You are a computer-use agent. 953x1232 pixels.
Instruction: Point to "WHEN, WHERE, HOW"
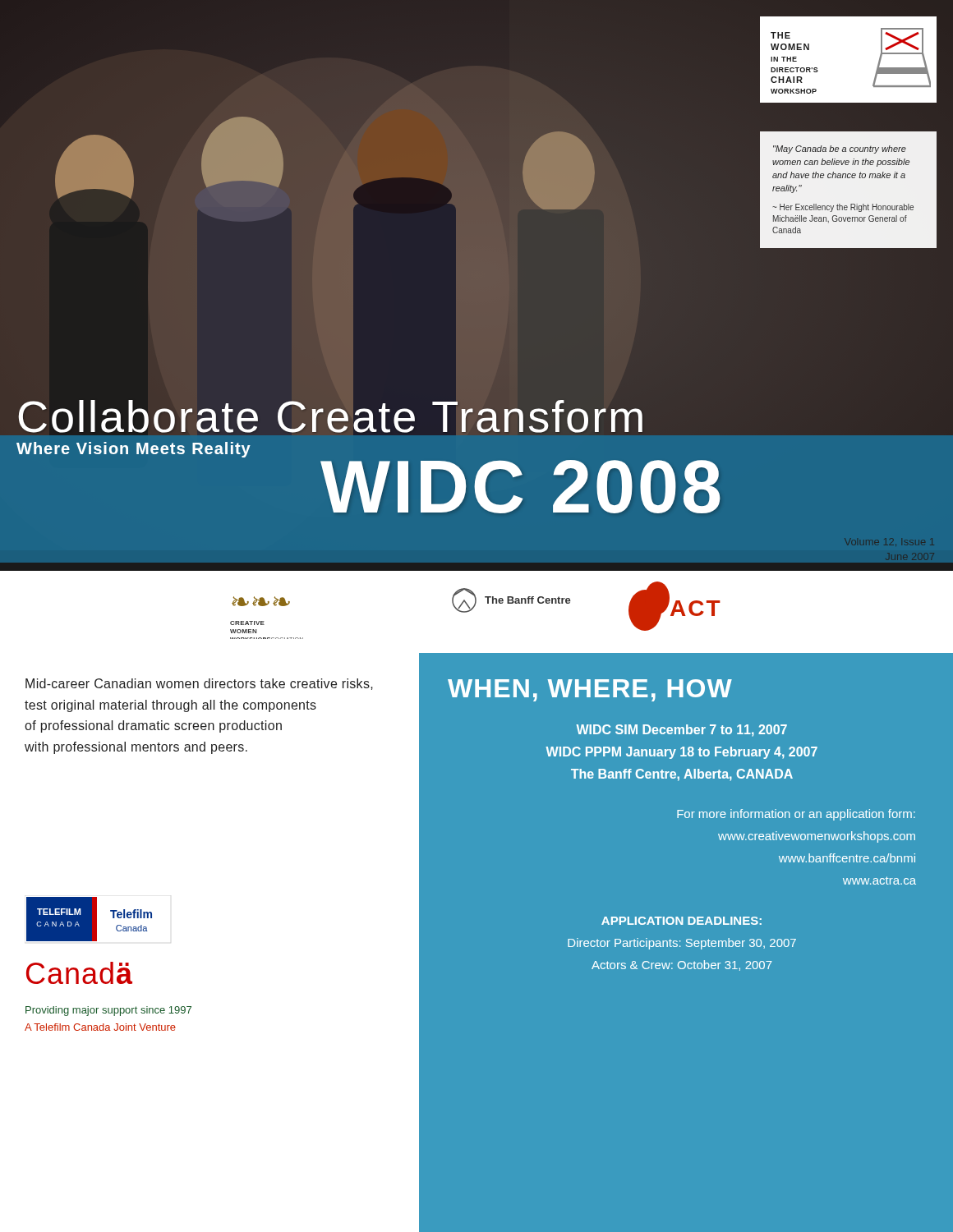tap(590, 688)
